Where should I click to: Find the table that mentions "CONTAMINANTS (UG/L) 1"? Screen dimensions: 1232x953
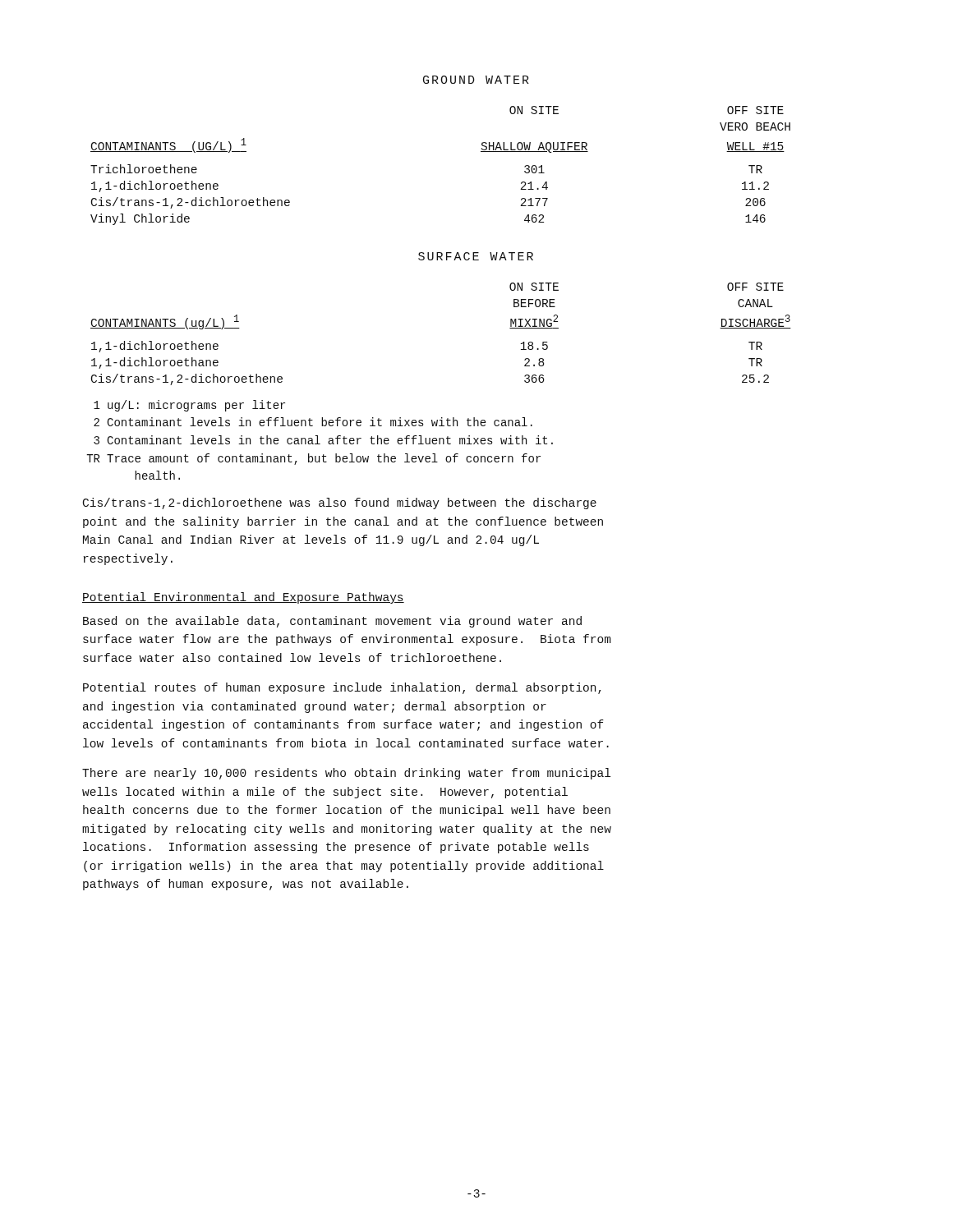476,165
